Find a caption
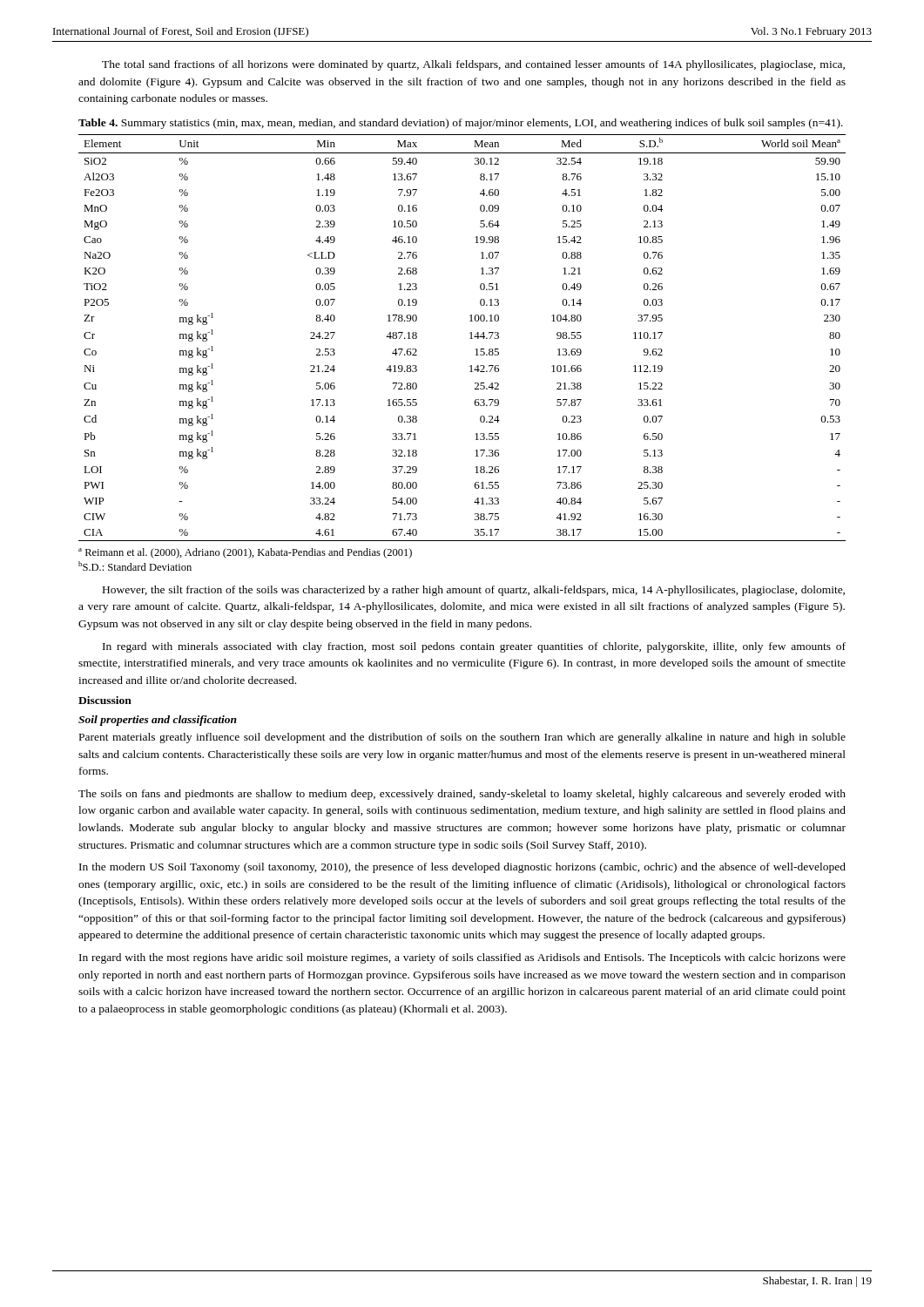 point(462,122)
